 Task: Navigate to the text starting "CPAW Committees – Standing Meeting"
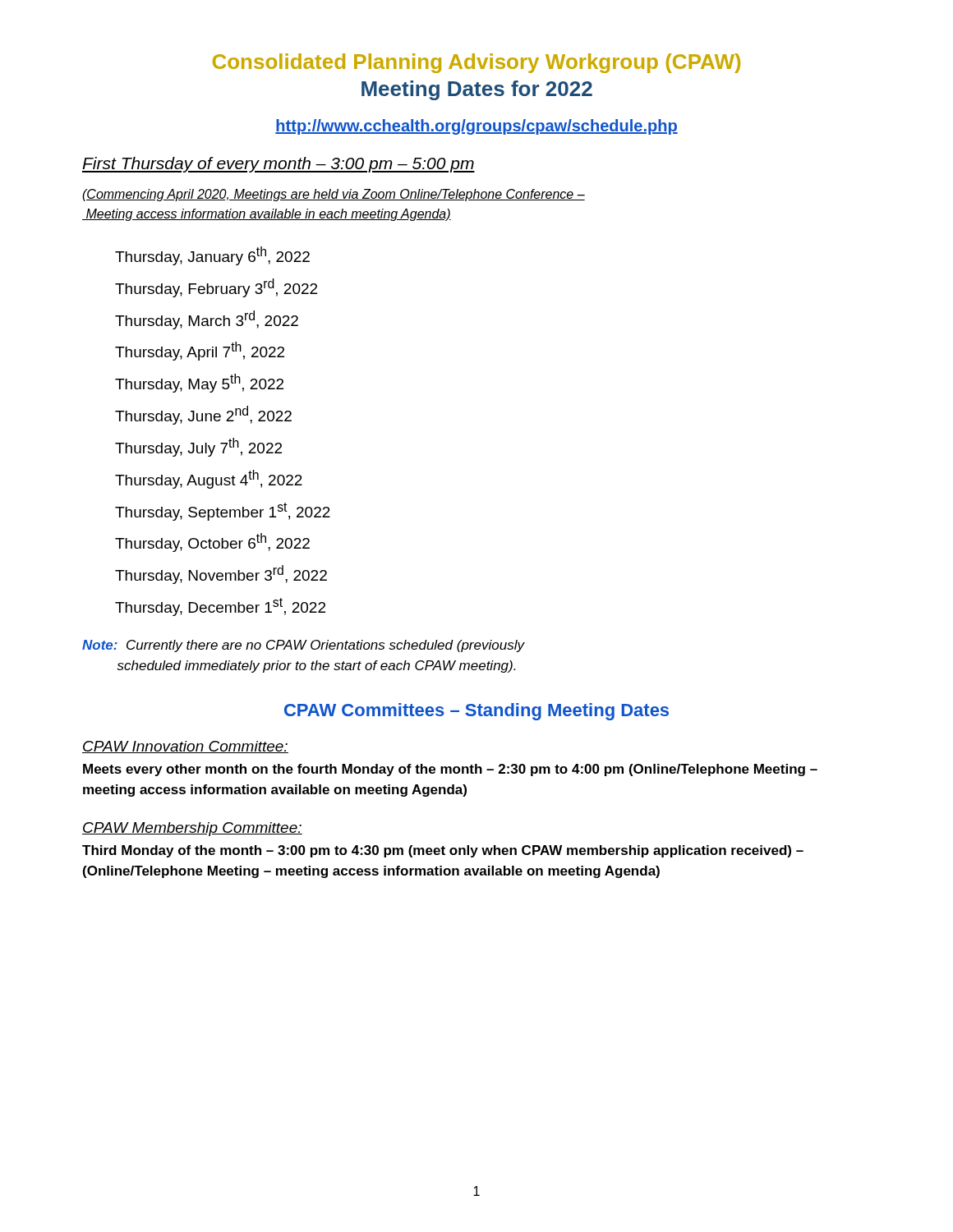(x=476, y=710)
